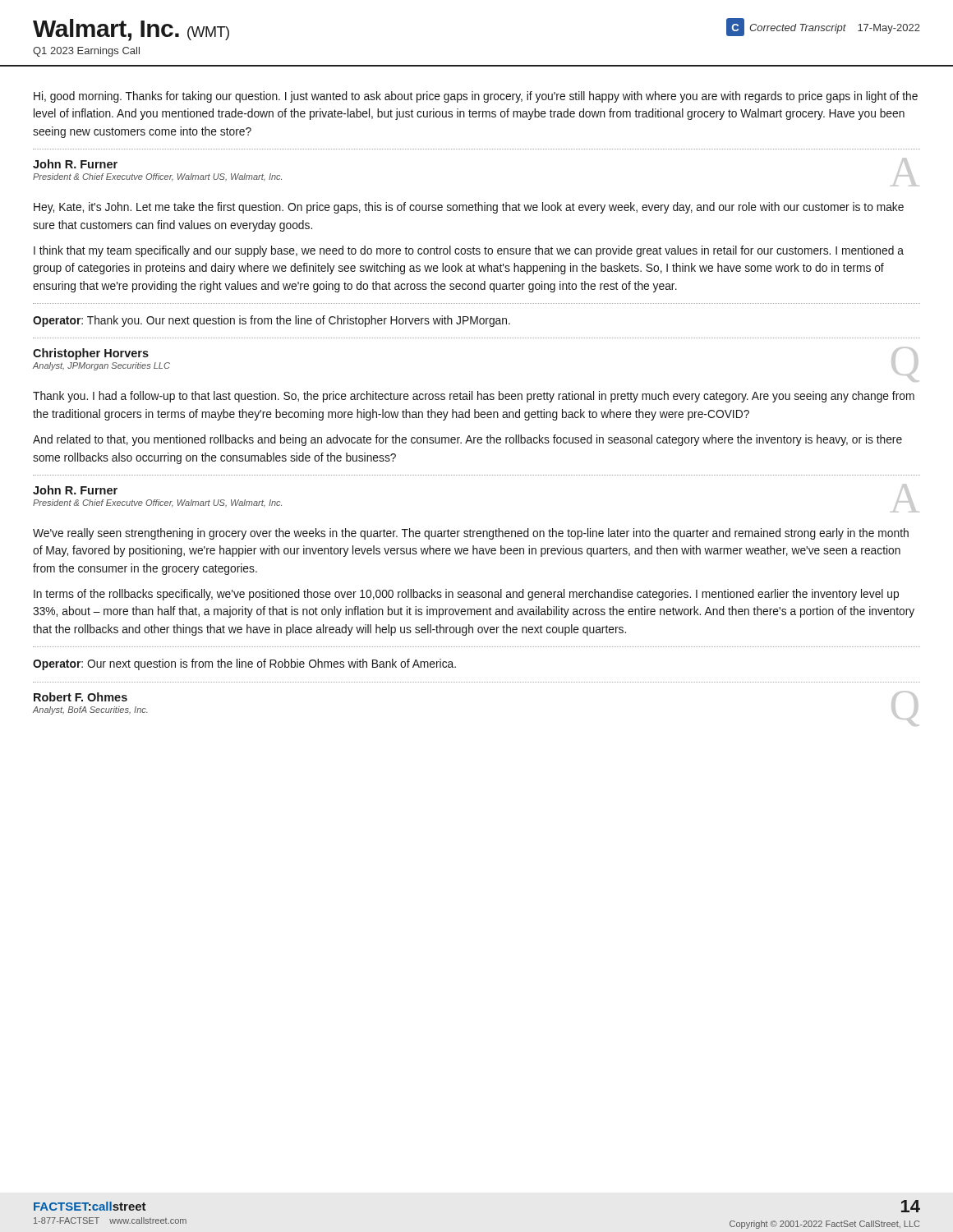
Task: Point to the text starting "Operator: Thank you. Our"
Action: click(x=272, y=321)
